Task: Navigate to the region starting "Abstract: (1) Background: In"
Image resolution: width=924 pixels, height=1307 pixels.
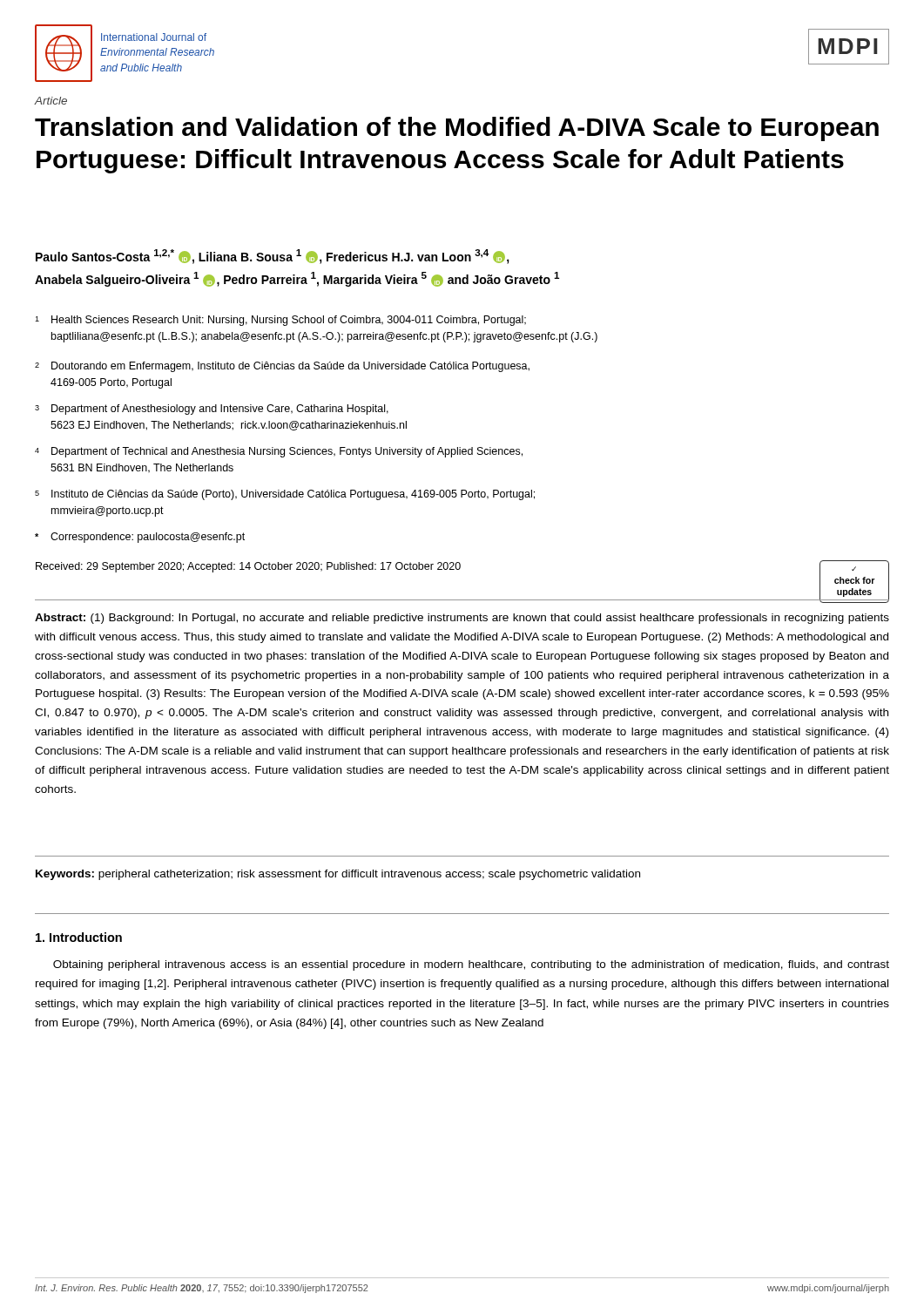Action: [462, 703]
